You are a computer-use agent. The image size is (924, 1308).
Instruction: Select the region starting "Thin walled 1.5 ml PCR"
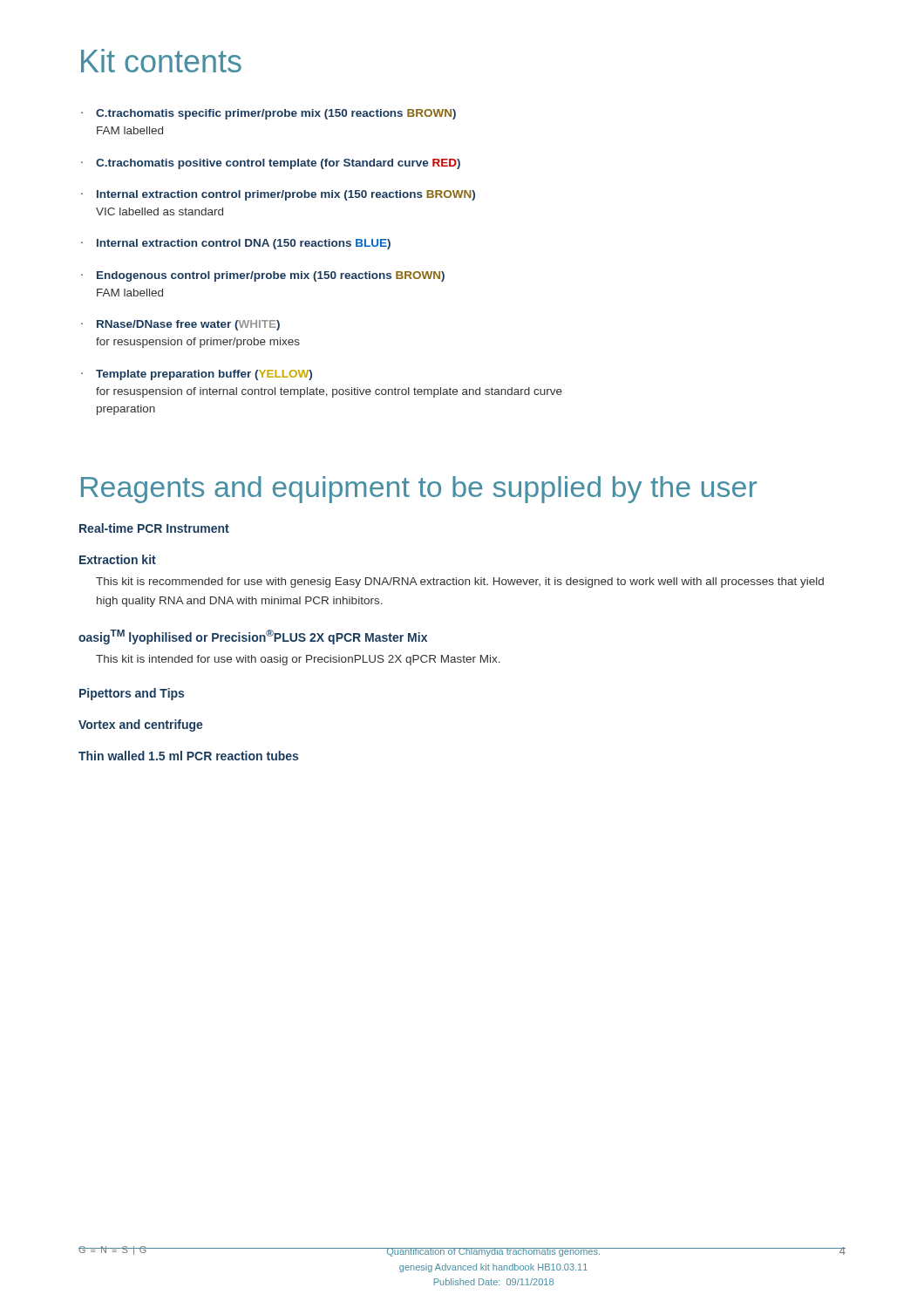[188, 756]
